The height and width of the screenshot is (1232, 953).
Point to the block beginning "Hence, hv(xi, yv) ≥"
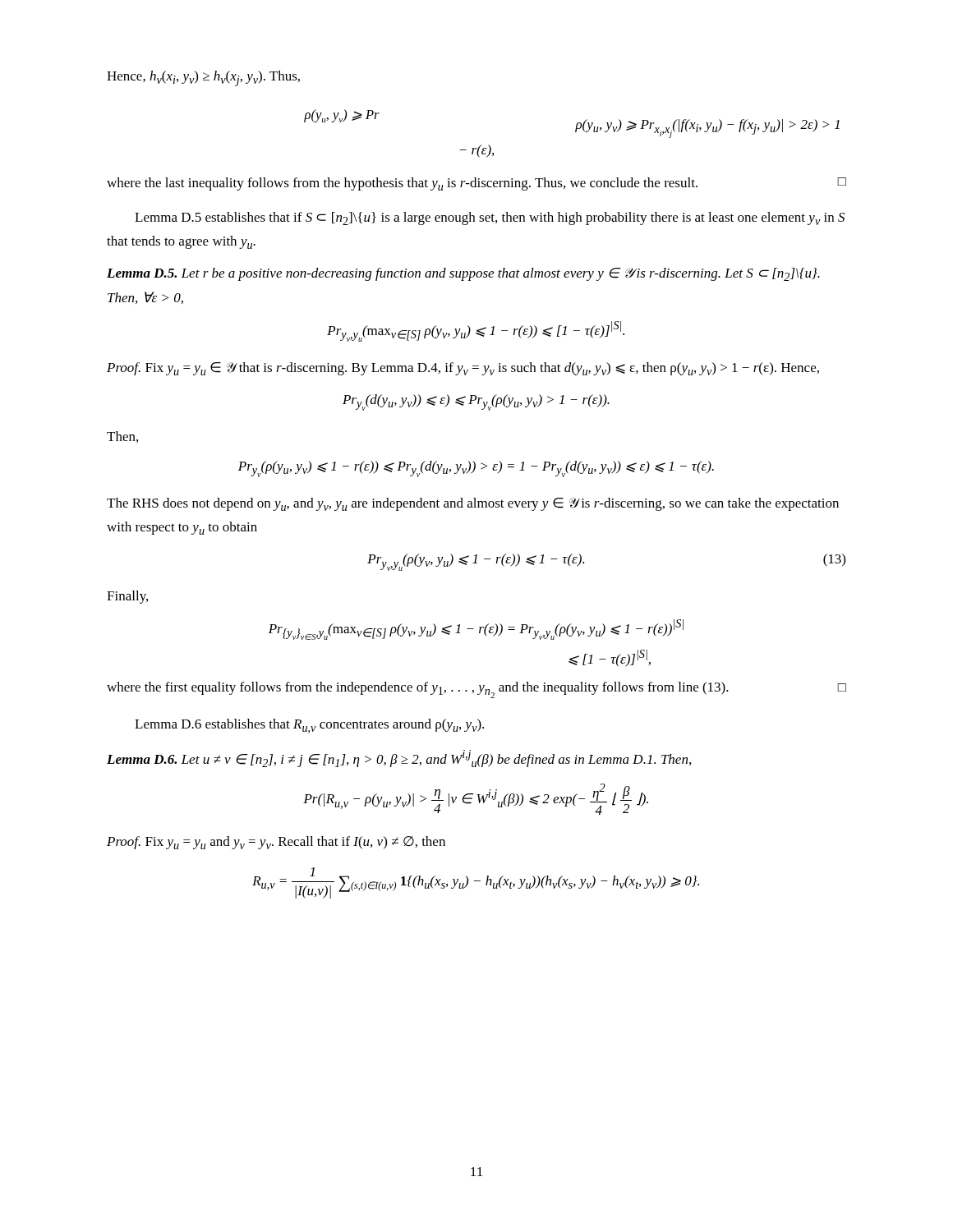pyautogui.click(x=203, y=78)
